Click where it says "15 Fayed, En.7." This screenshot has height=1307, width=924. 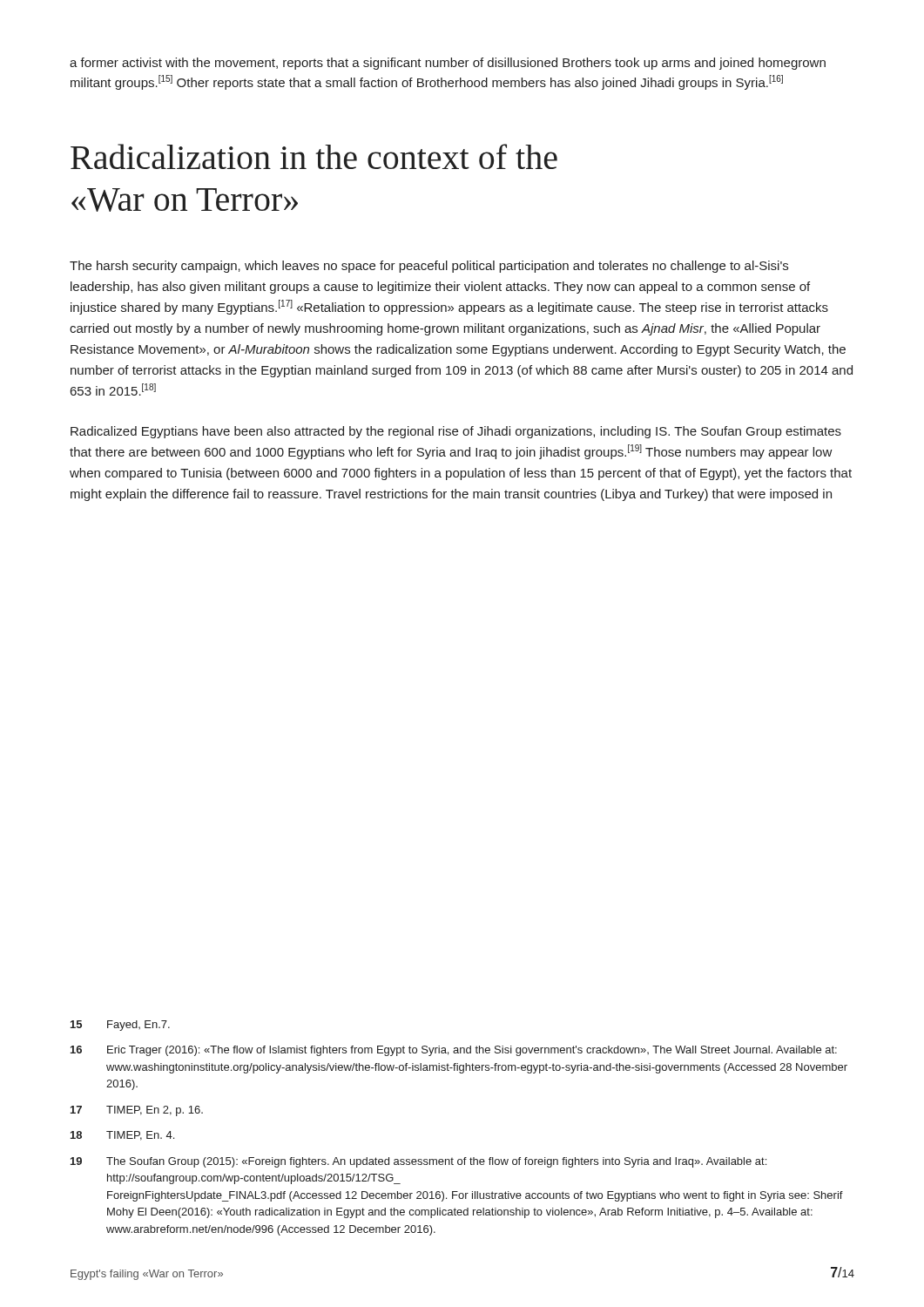120,1024
